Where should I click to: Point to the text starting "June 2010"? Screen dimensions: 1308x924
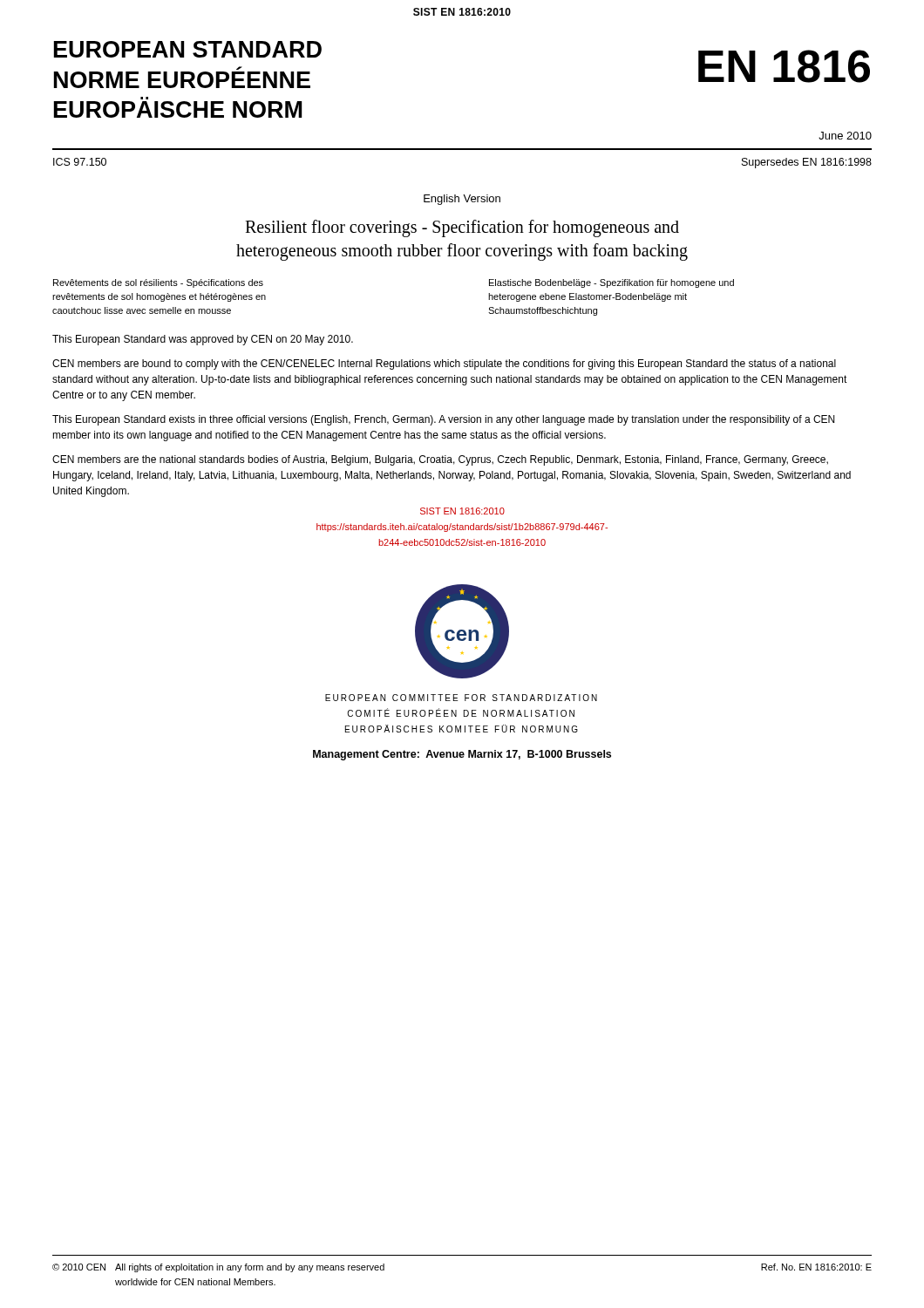pyautogui.click(x=845, y=135)
